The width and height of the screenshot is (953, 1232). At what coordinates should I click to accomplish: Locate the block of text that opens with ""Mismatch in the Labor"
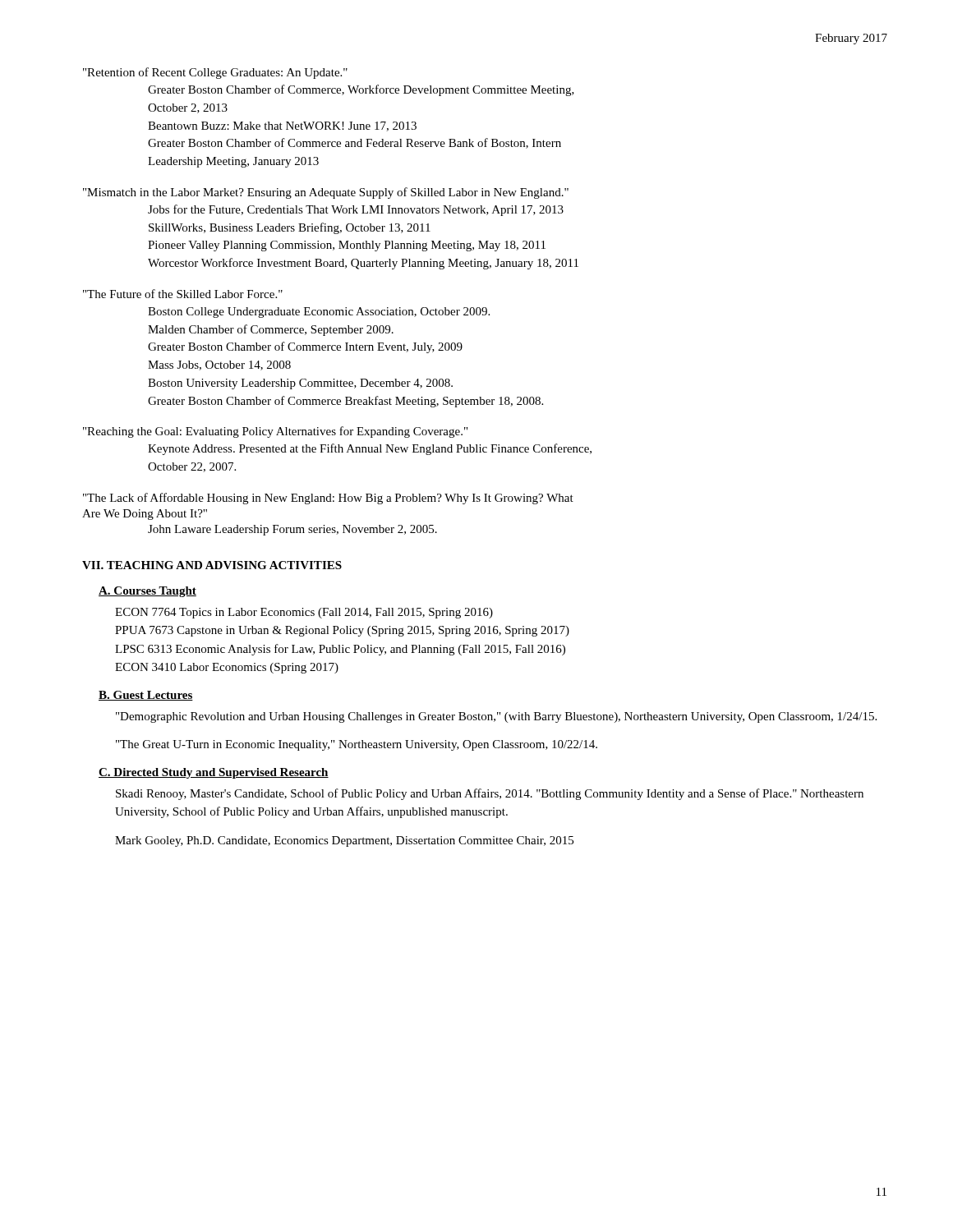(485, 229)
